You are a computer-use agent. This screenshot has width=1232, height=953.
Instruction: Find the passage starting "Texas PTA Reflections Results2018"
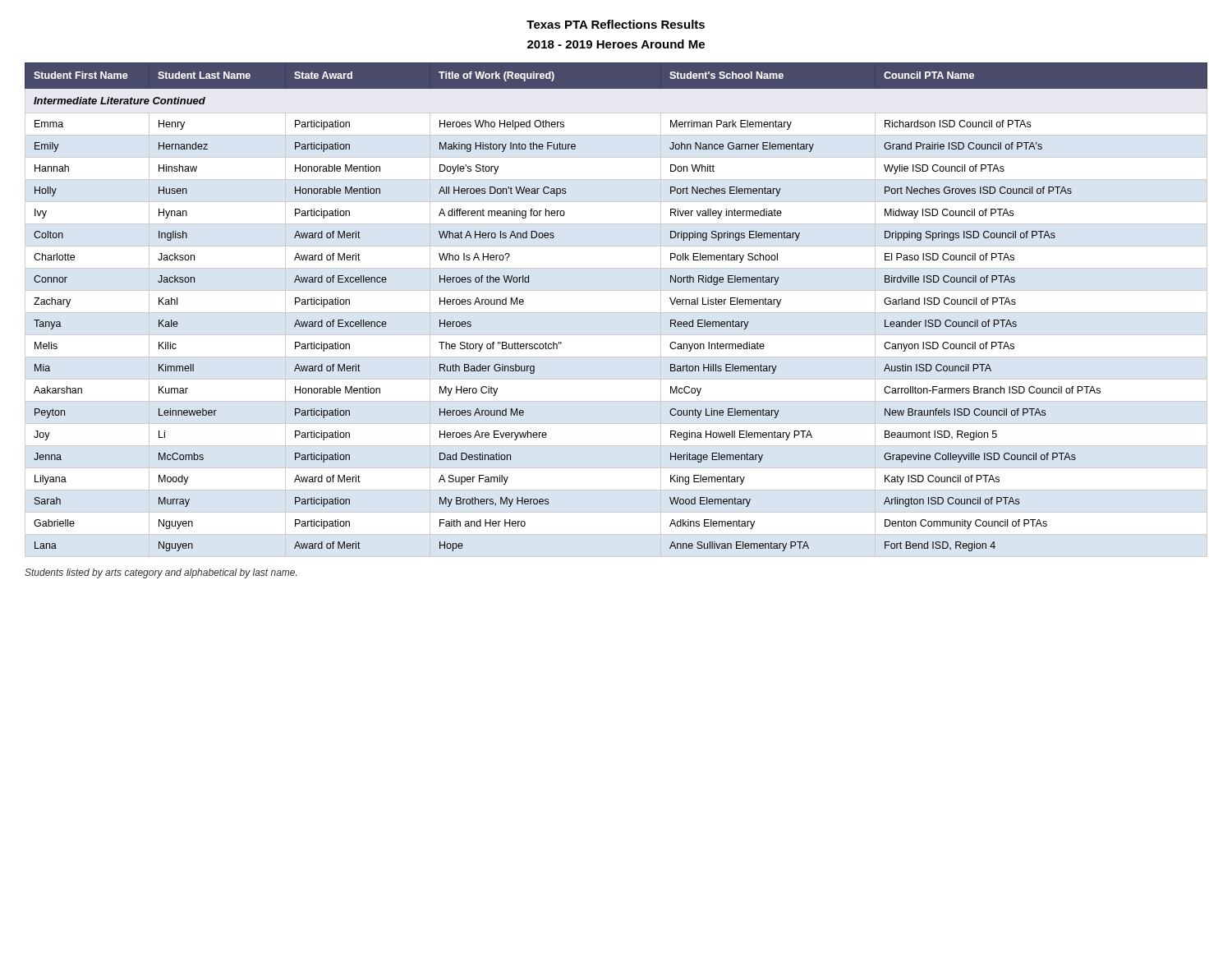point(616,34)
